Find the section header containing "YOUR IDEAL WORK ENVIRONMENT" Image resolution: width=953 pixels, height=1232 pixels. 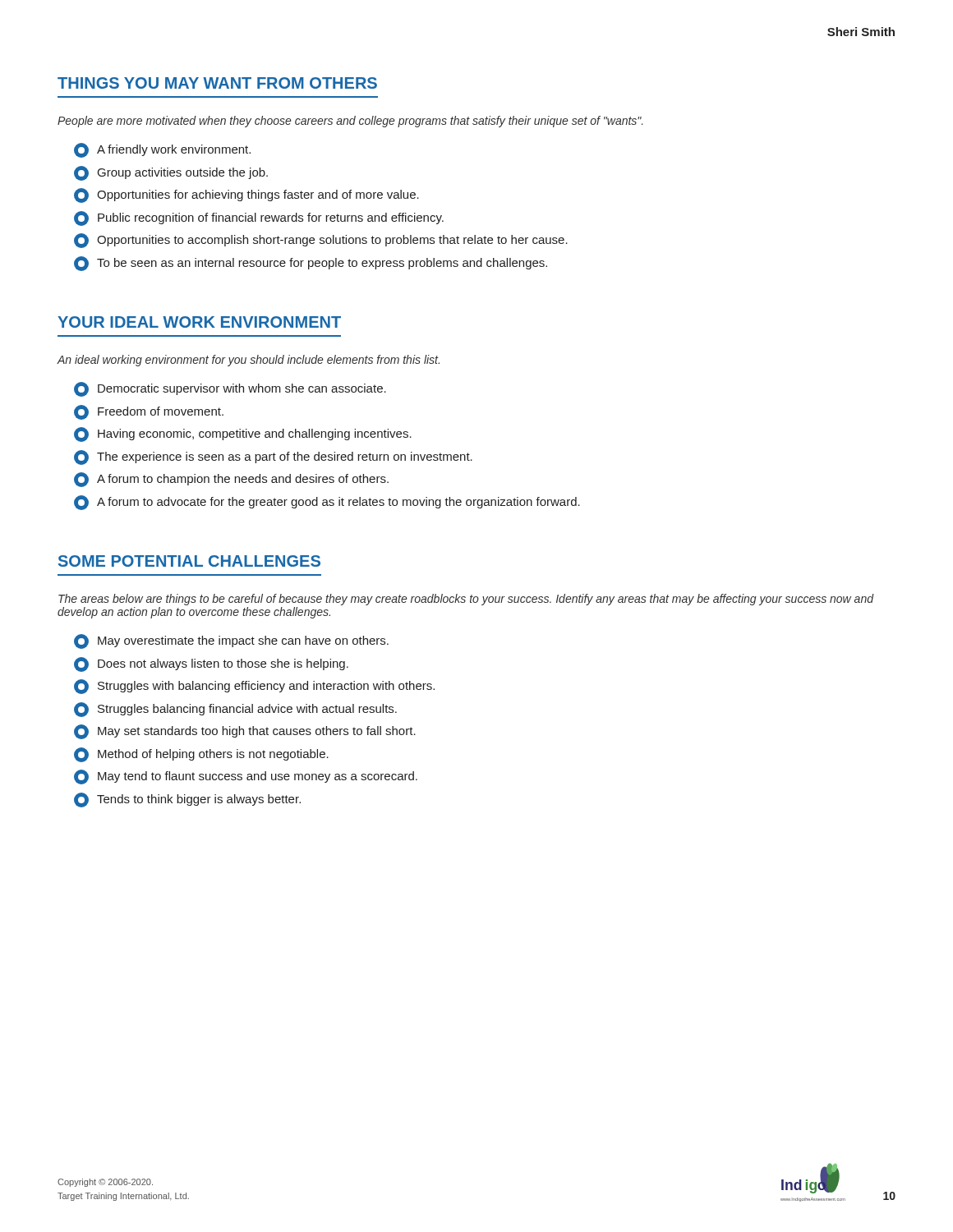click(199, 325)
